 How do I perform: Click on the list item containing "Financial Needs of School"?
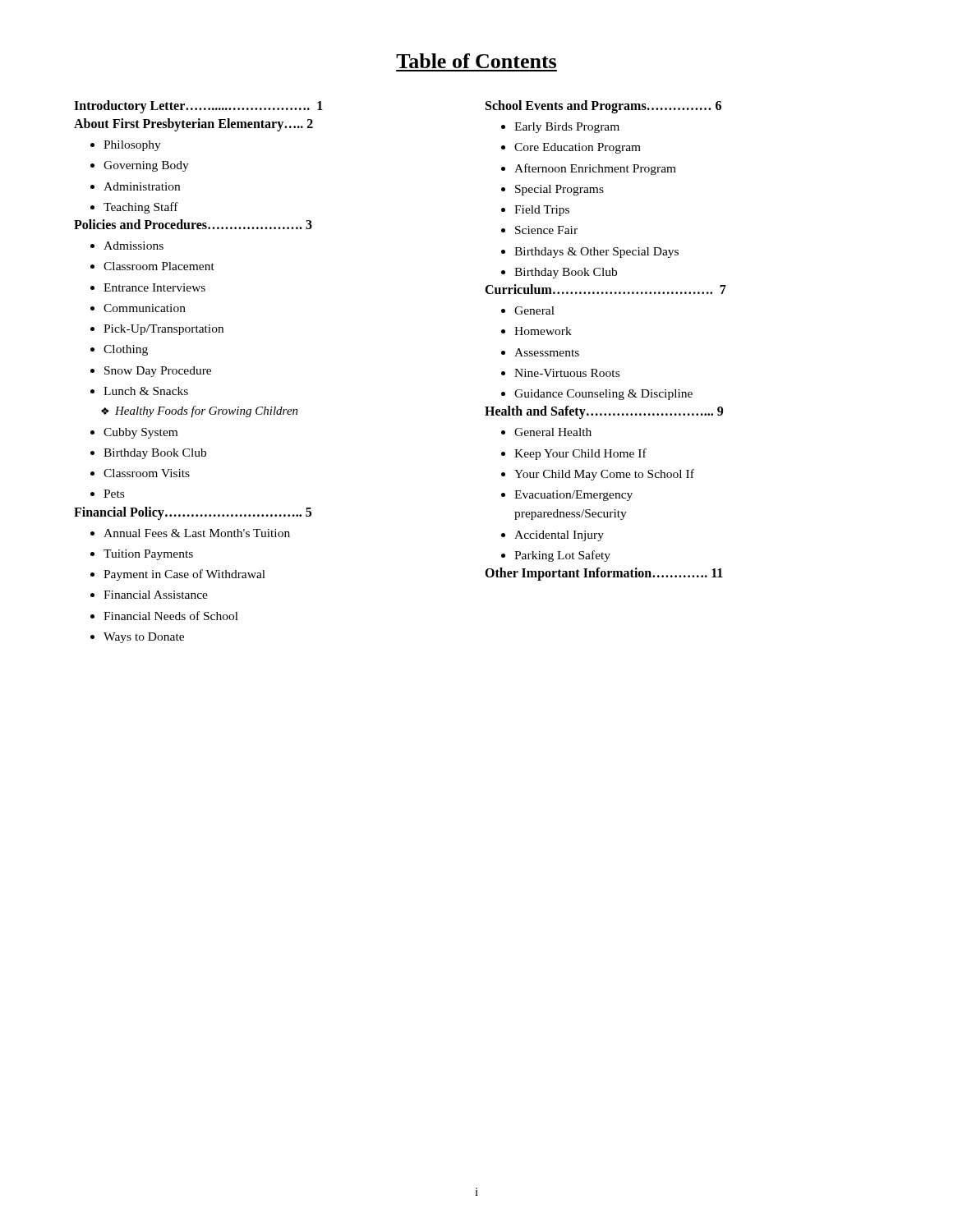(171, 615)
